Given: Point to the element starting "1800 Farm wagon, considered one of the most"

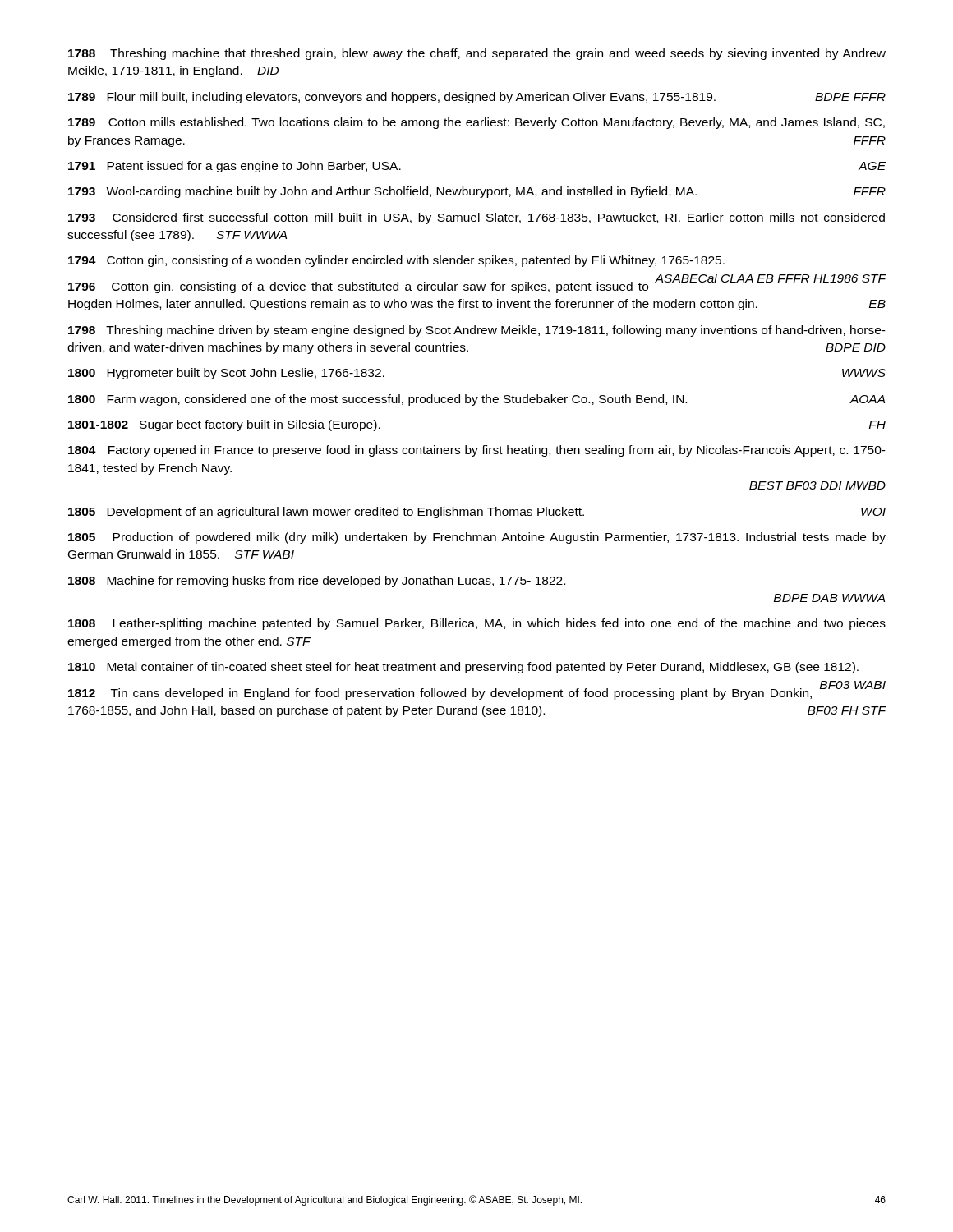Looking at the screenshot, I should point(476,399).
